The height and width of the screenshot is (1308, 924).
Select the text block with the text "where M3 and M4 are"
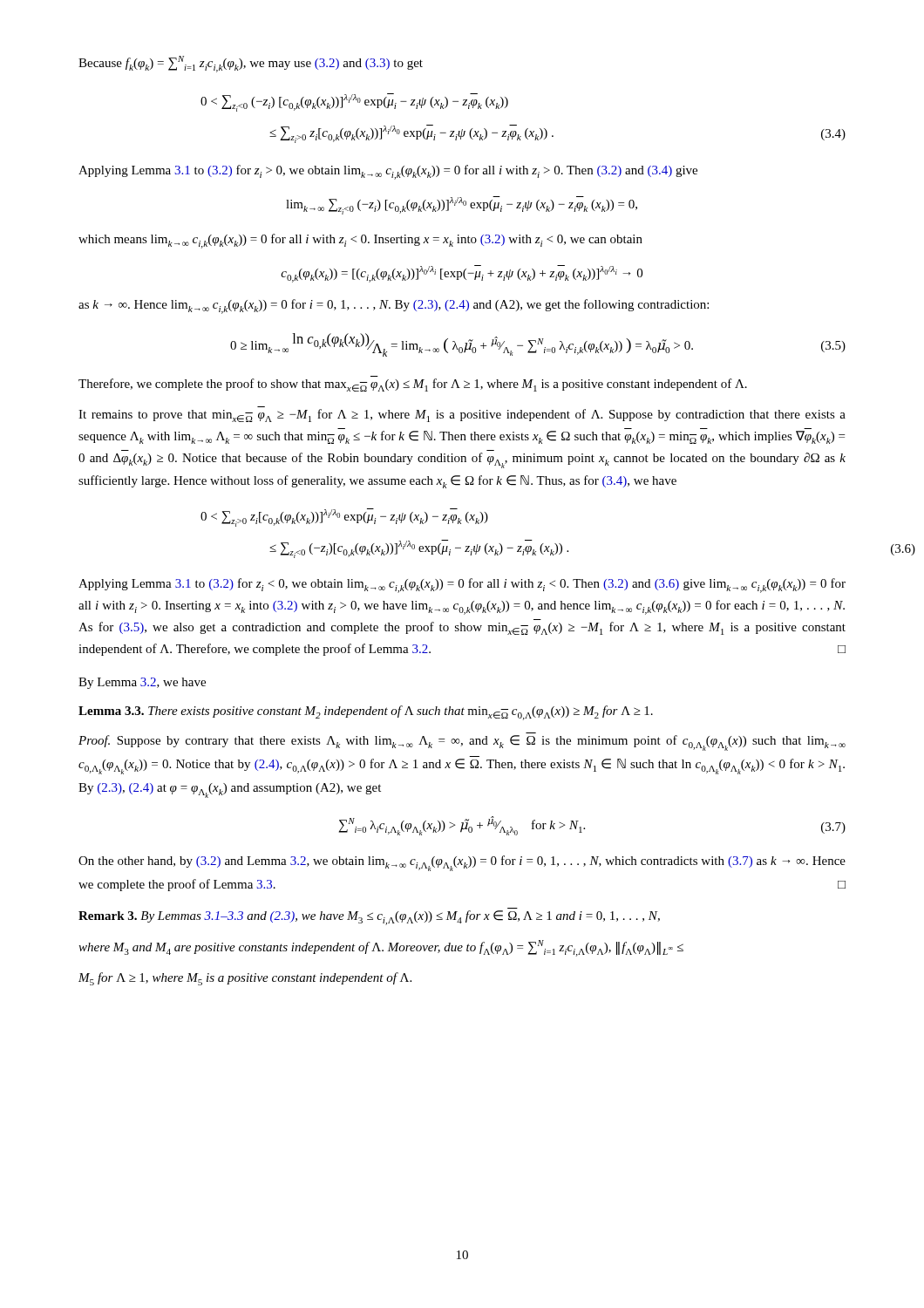tap(381, 948)
